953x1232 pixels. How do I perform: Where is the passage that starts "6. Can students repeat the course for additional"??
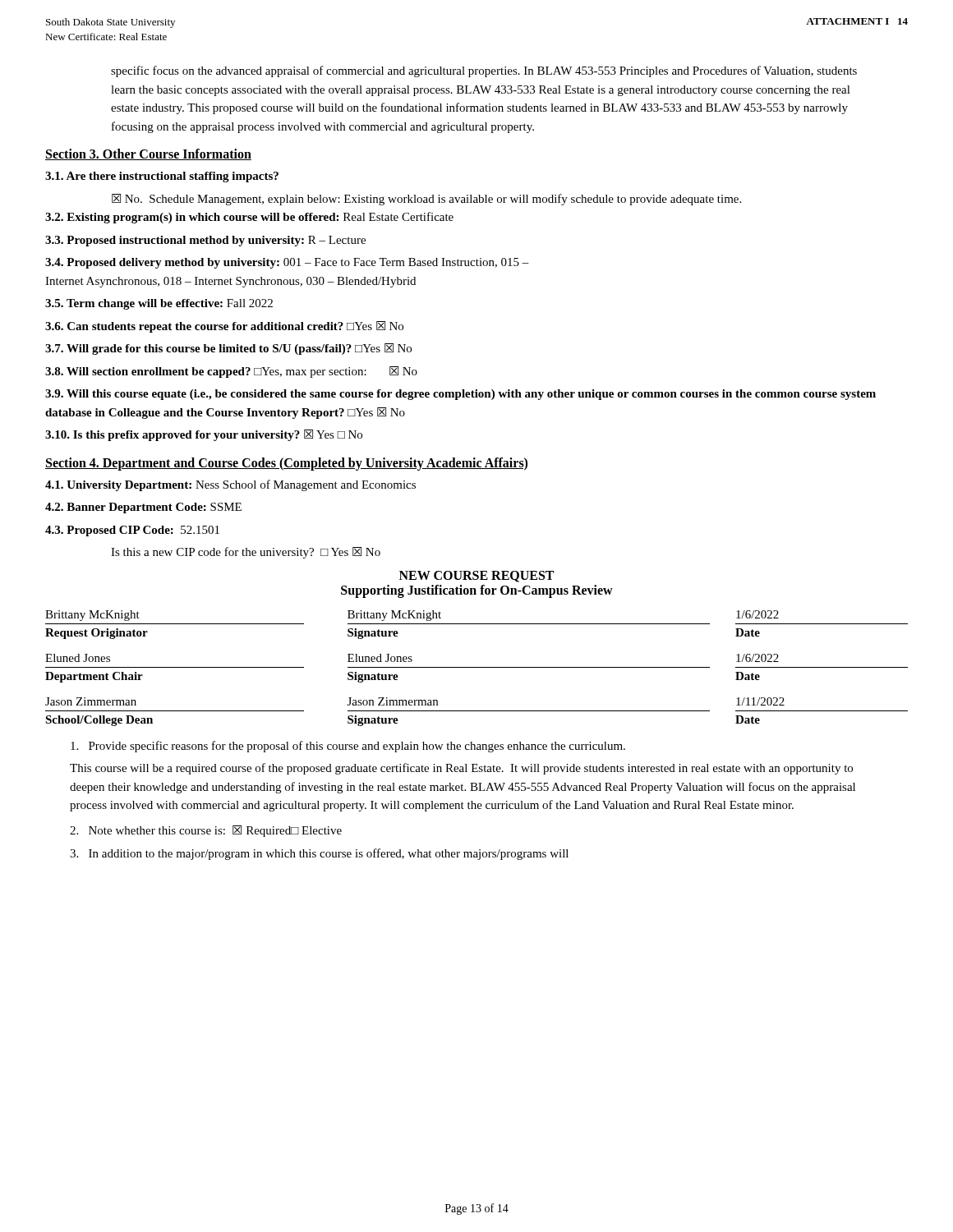(225, 326)
